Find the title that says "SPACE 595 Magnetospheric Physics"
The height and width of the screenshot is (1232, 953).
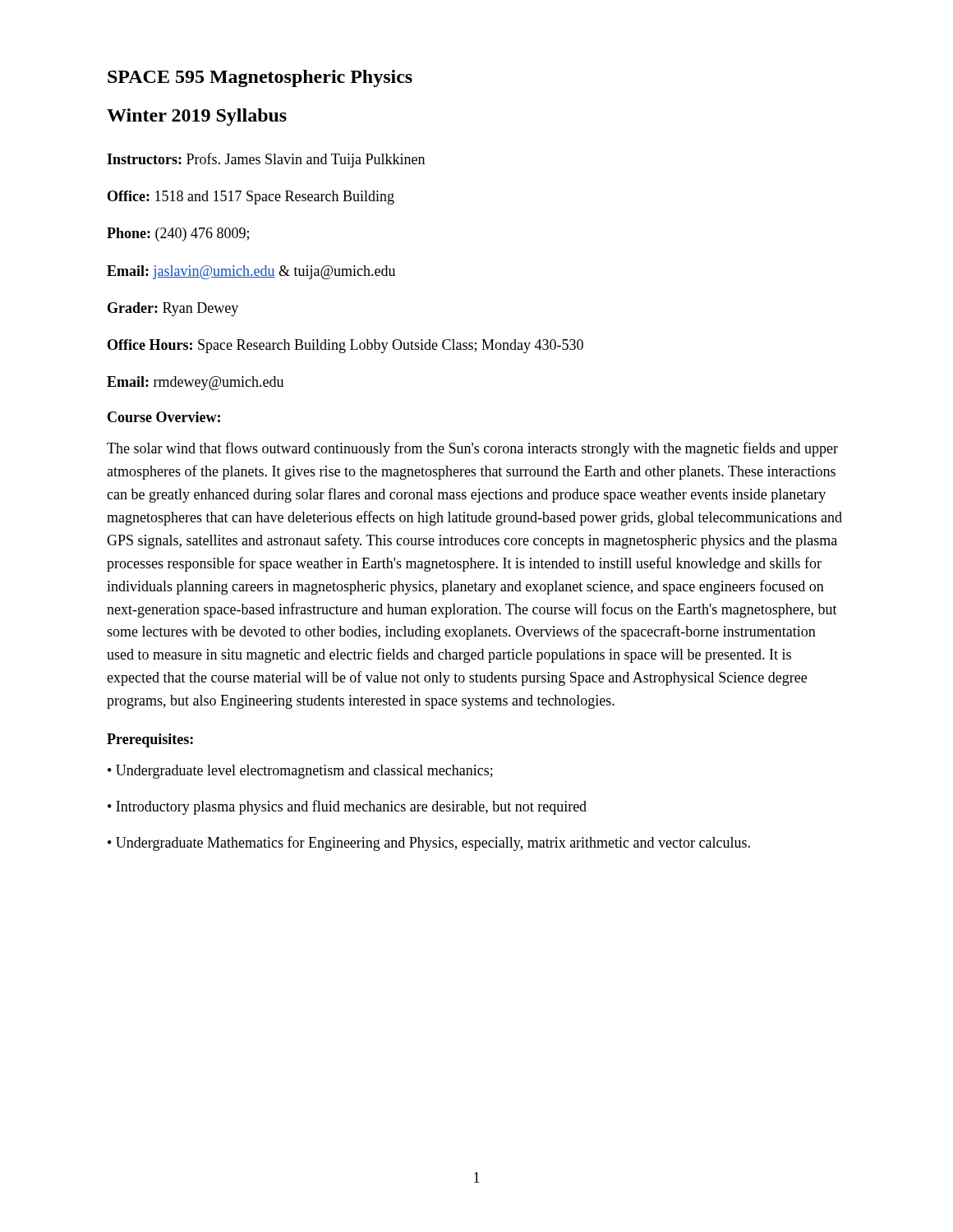260,76
